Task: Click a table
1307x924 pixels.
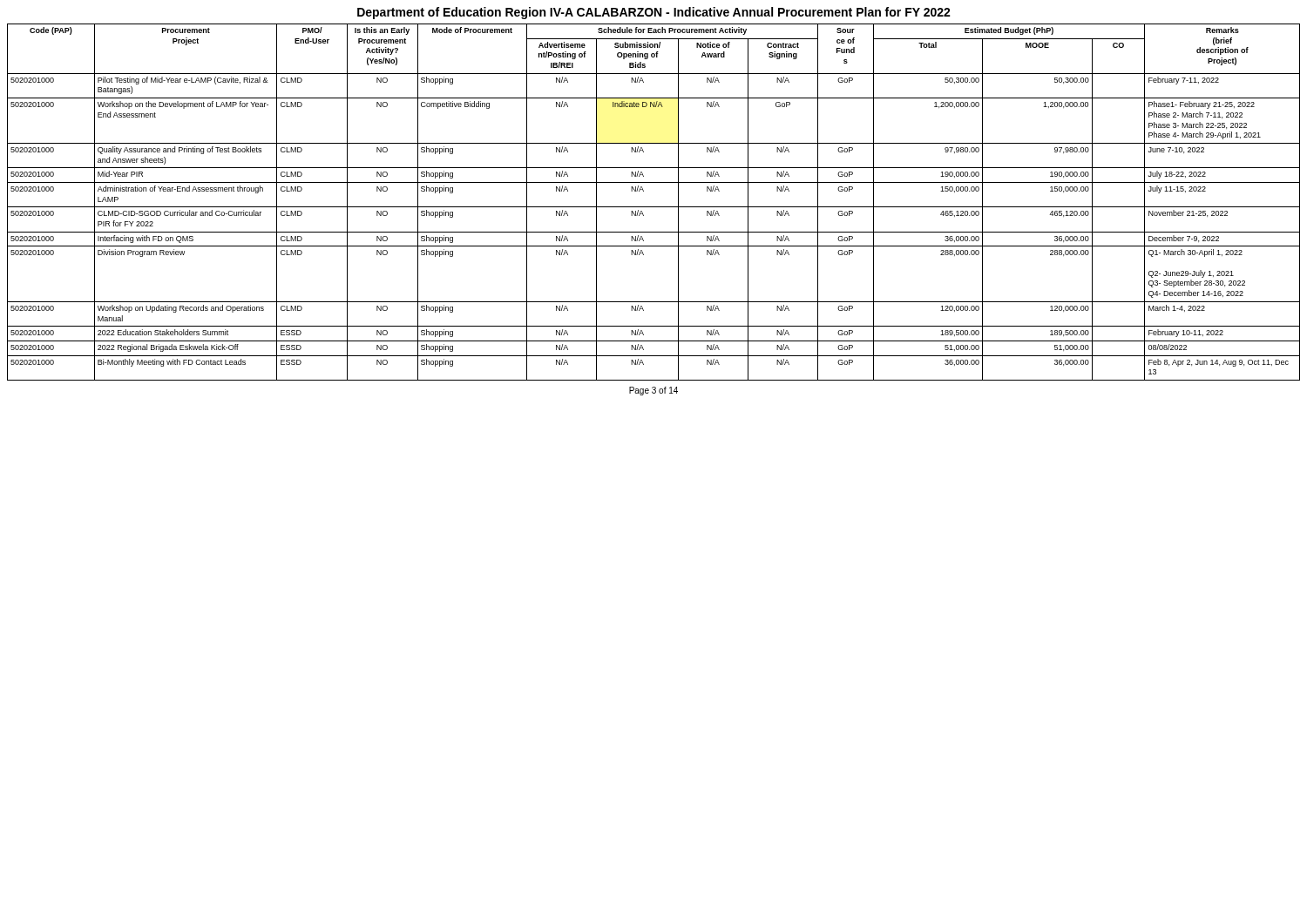Action: [x=654, y=202]
